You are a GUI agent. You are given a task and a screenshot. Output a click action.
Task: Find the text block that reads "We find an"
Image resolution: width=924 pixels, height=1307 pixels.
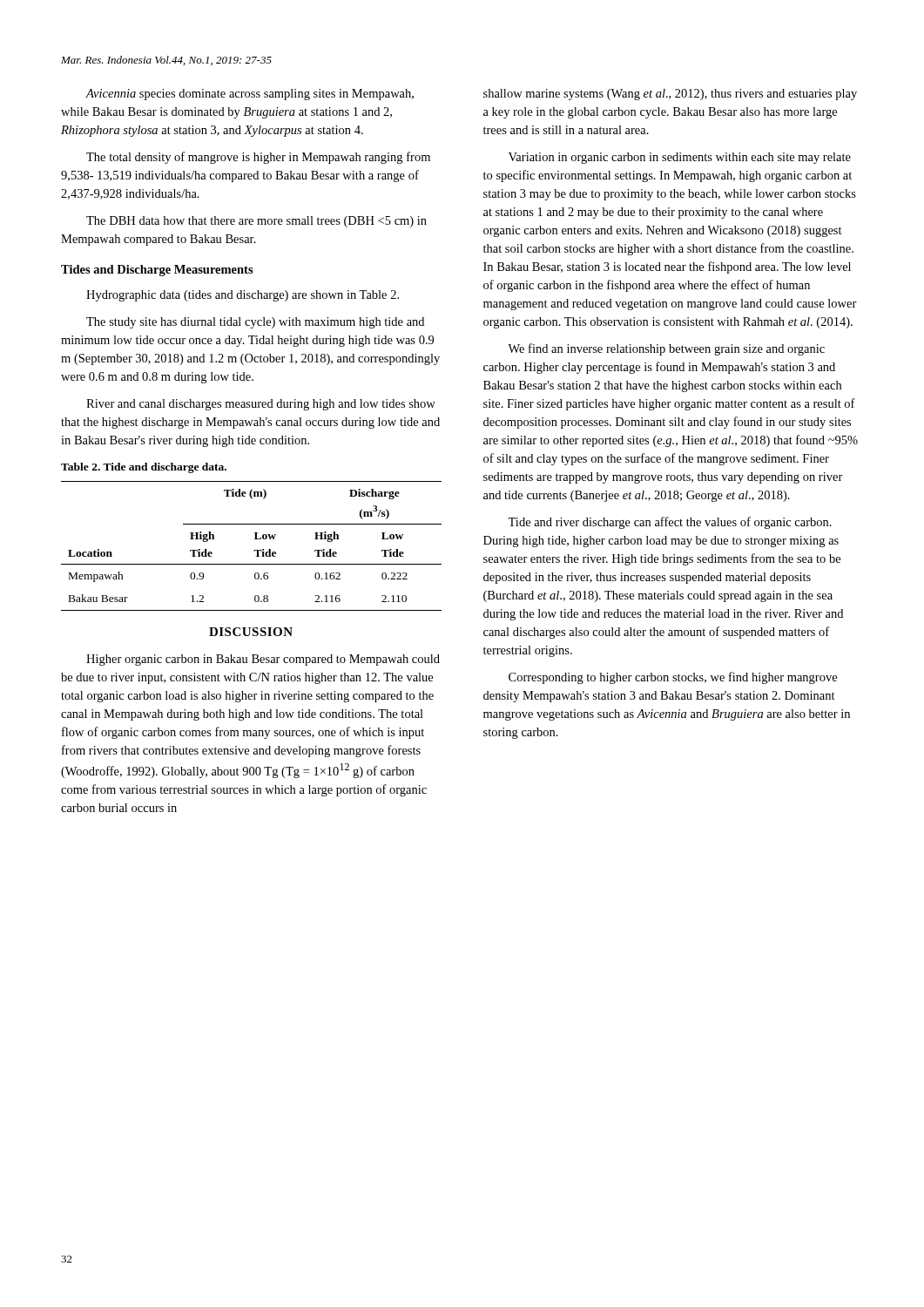(673, 422)
